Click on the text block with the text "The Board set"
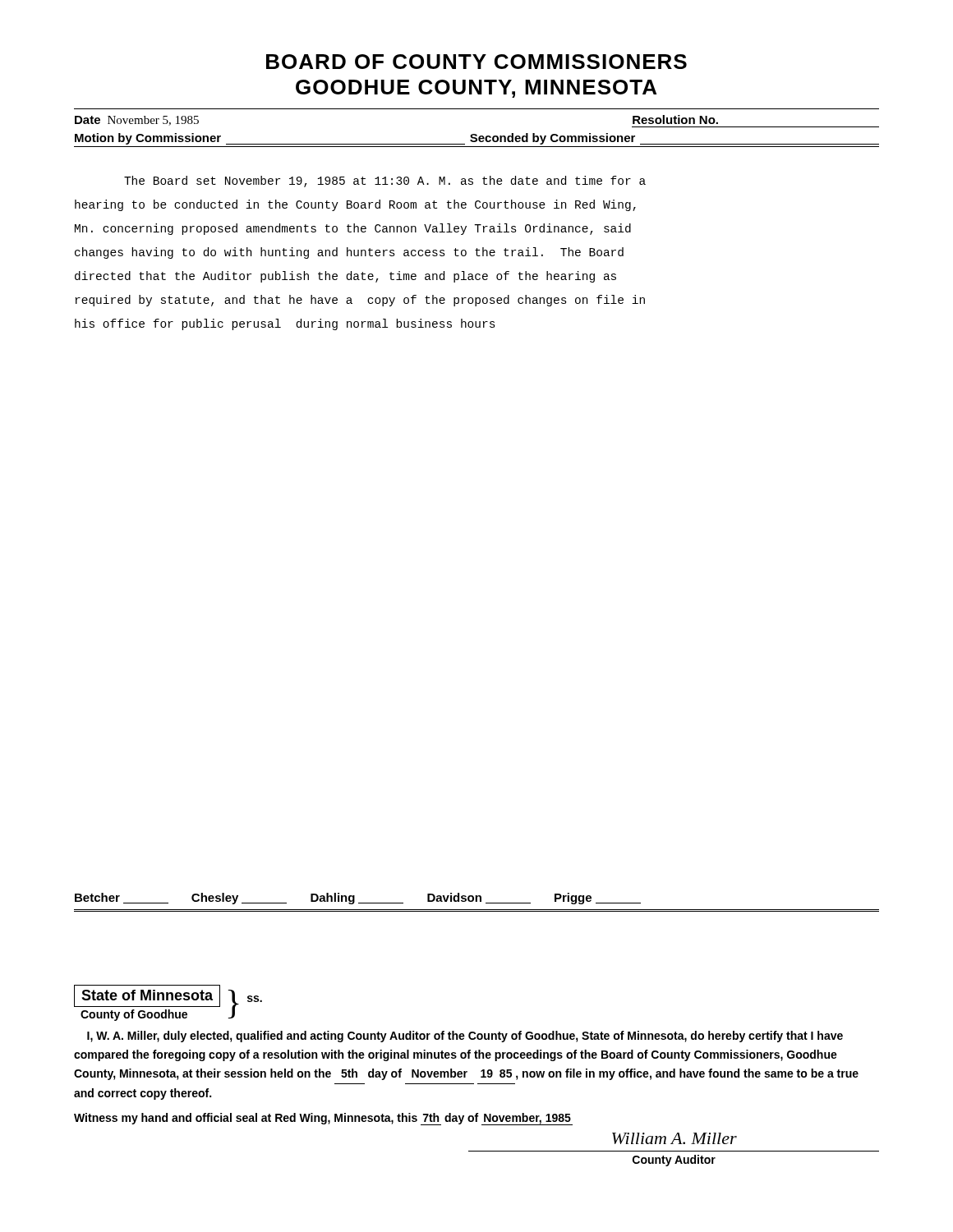Viewport: 953px width, 1232px height. [x=360, y=253]
